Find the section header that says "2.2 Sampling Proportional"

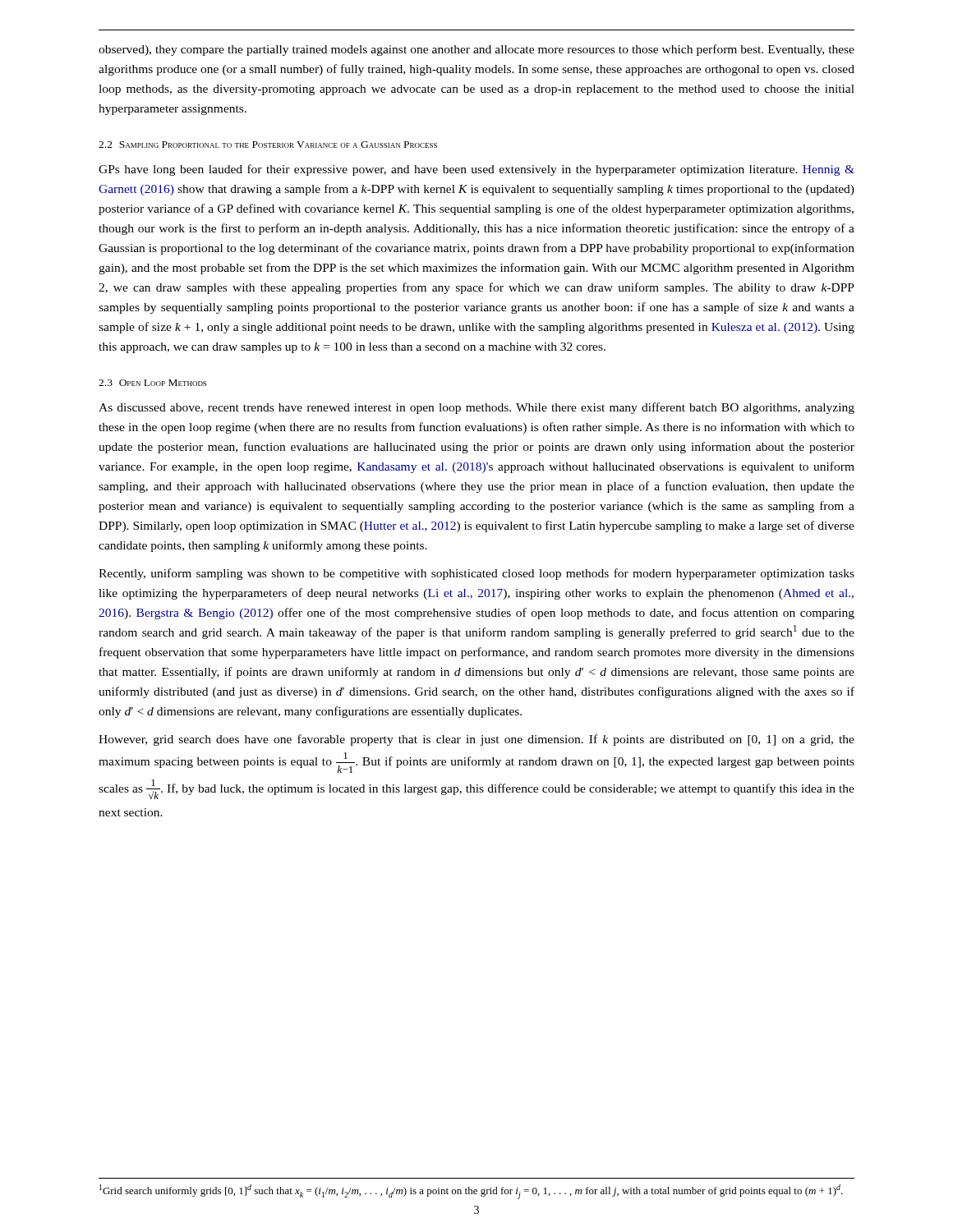[268, 143]
